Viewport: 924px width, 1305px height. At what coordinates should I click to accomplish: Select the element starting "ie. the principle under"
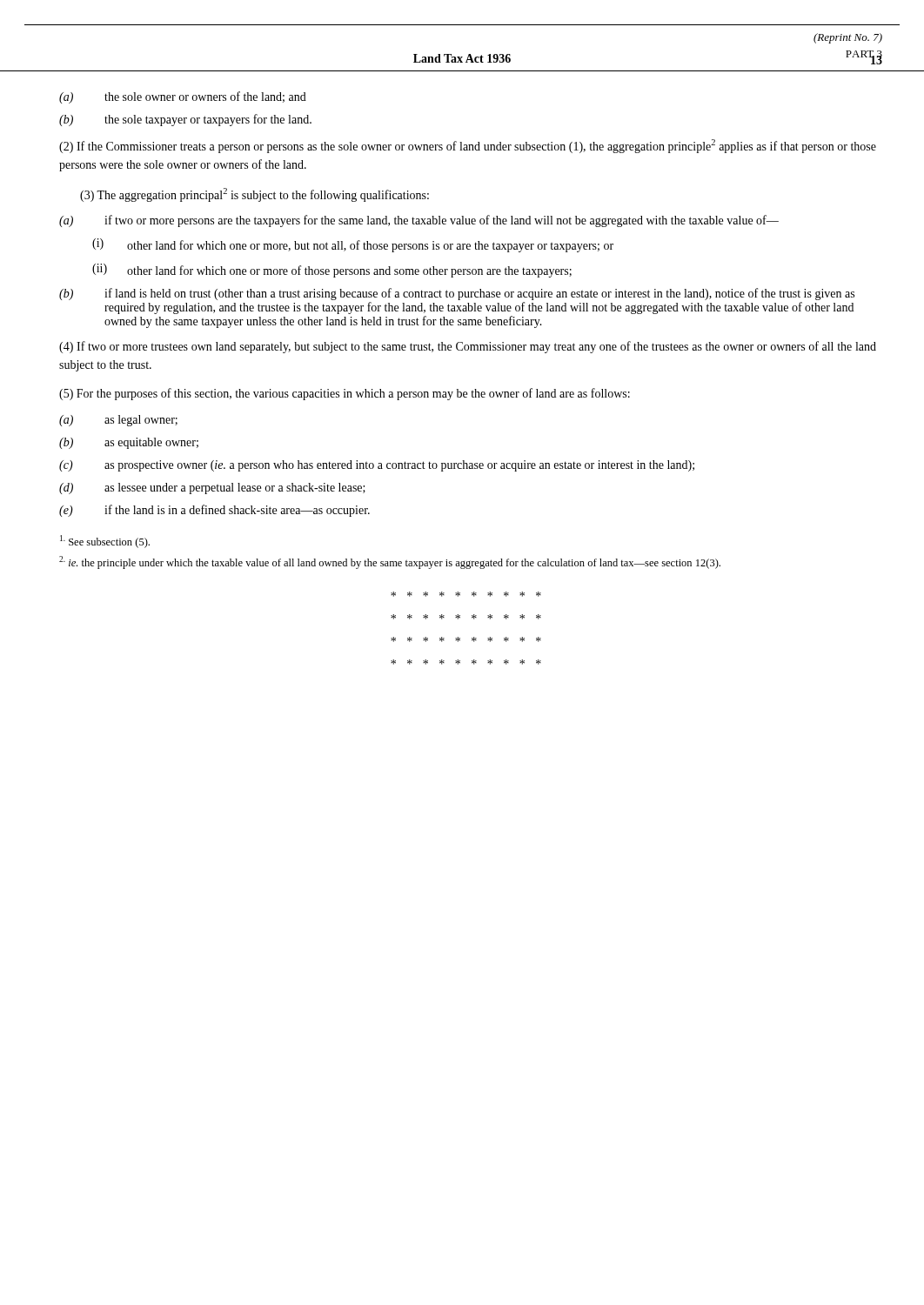click(x=390, y=562)
